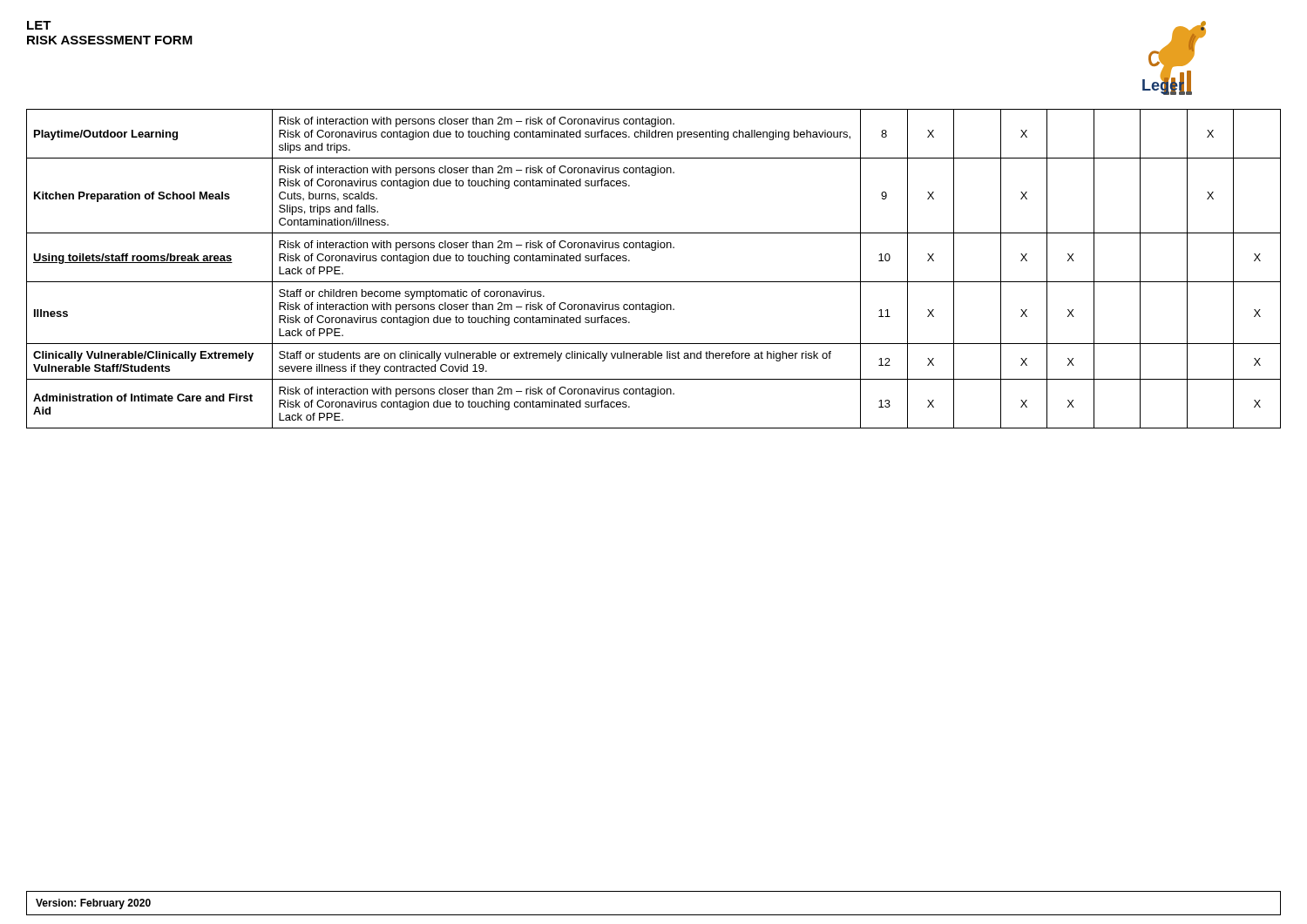This screenshot has height=924, width=1307.
Task: Find the logo
Action: tap(1189, 58)
